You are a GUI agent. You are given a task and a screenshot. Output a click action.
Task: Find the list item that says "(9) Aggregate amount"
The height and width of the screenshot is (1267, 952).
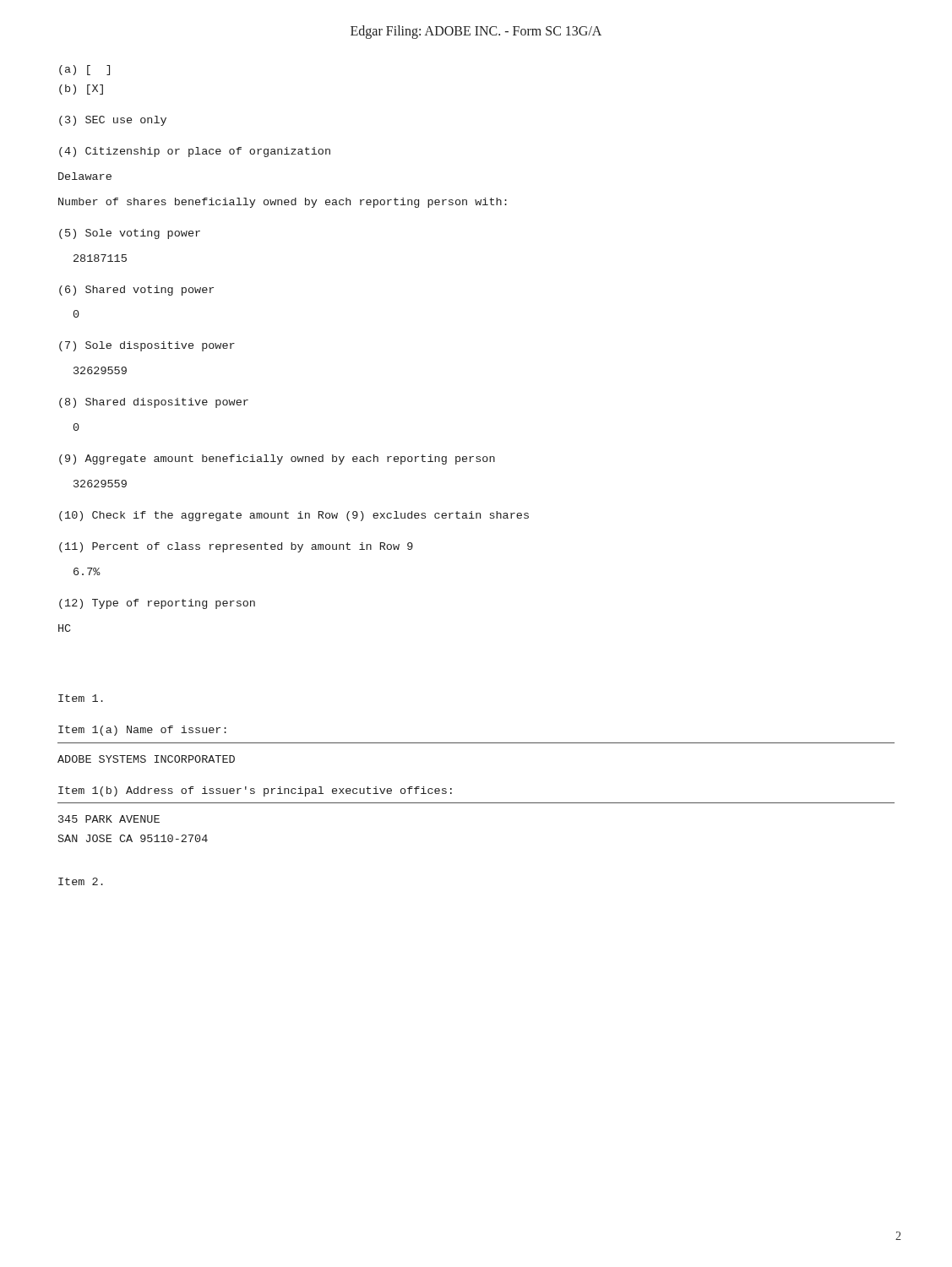click(276, 459)
